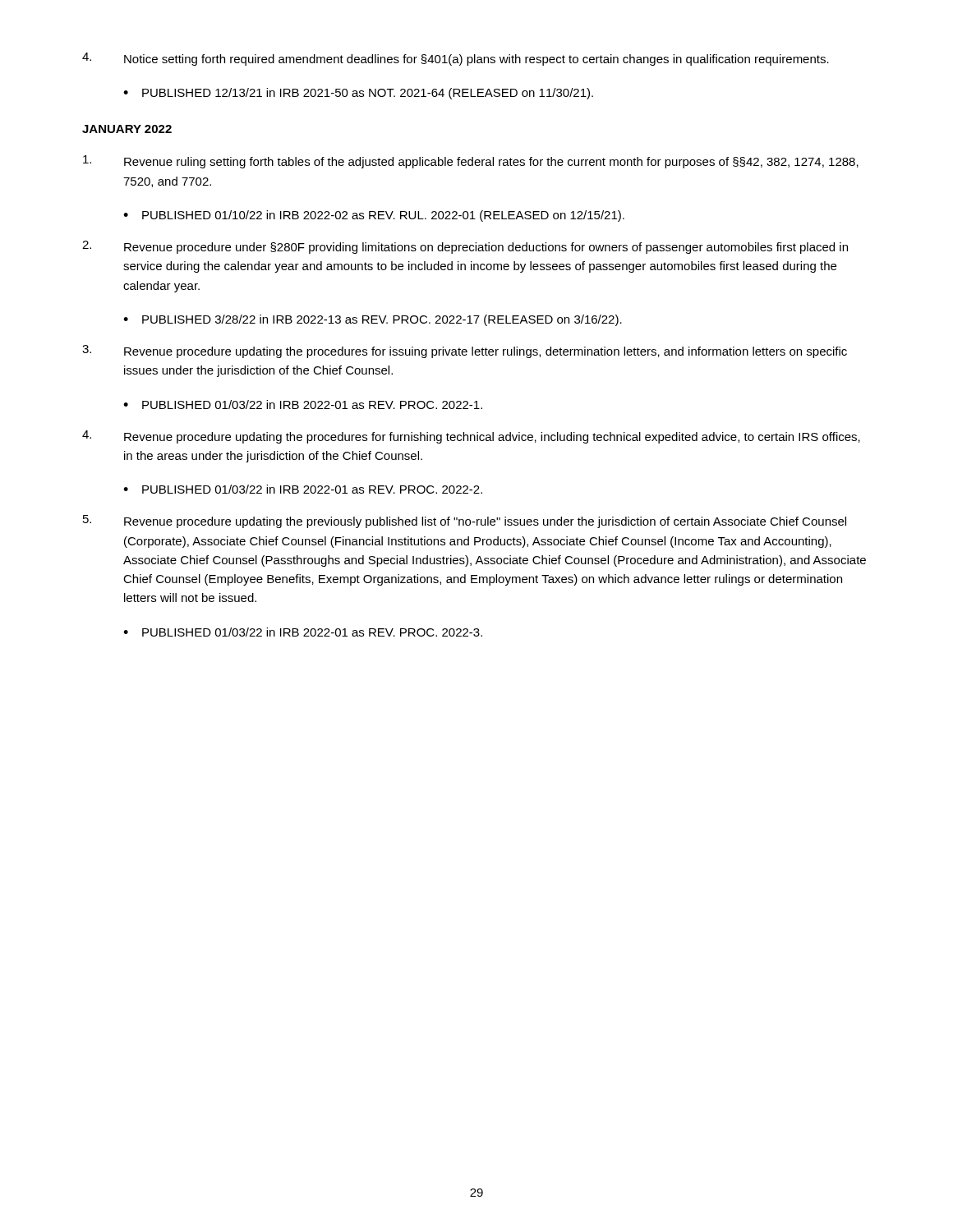Select the block starting "JANUARY 2022"
The width and height of the screenshot is (953, 1232).
click(127, 129)
